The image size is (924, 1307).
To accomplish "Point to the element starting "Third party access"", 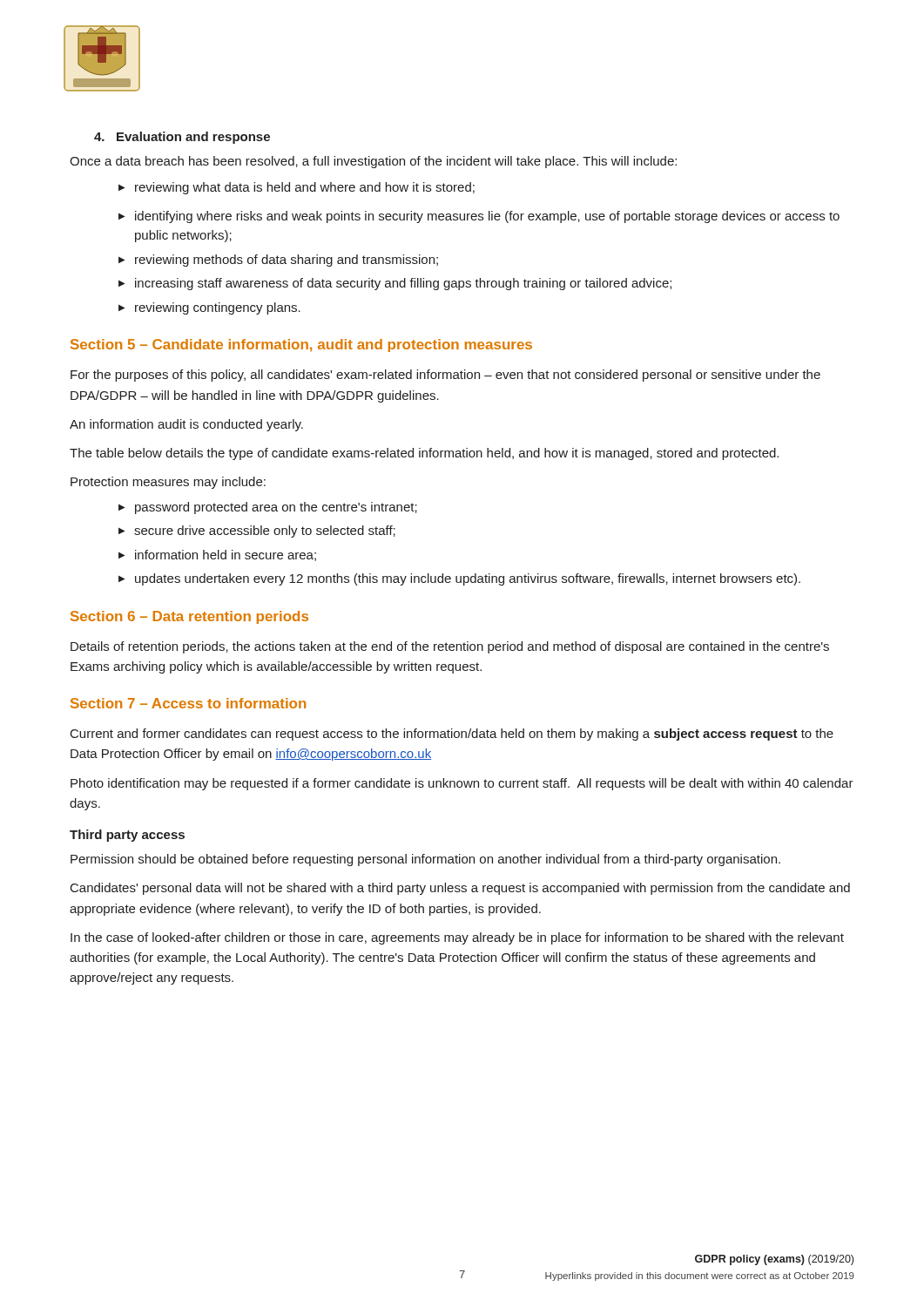I will pos(127,834).
